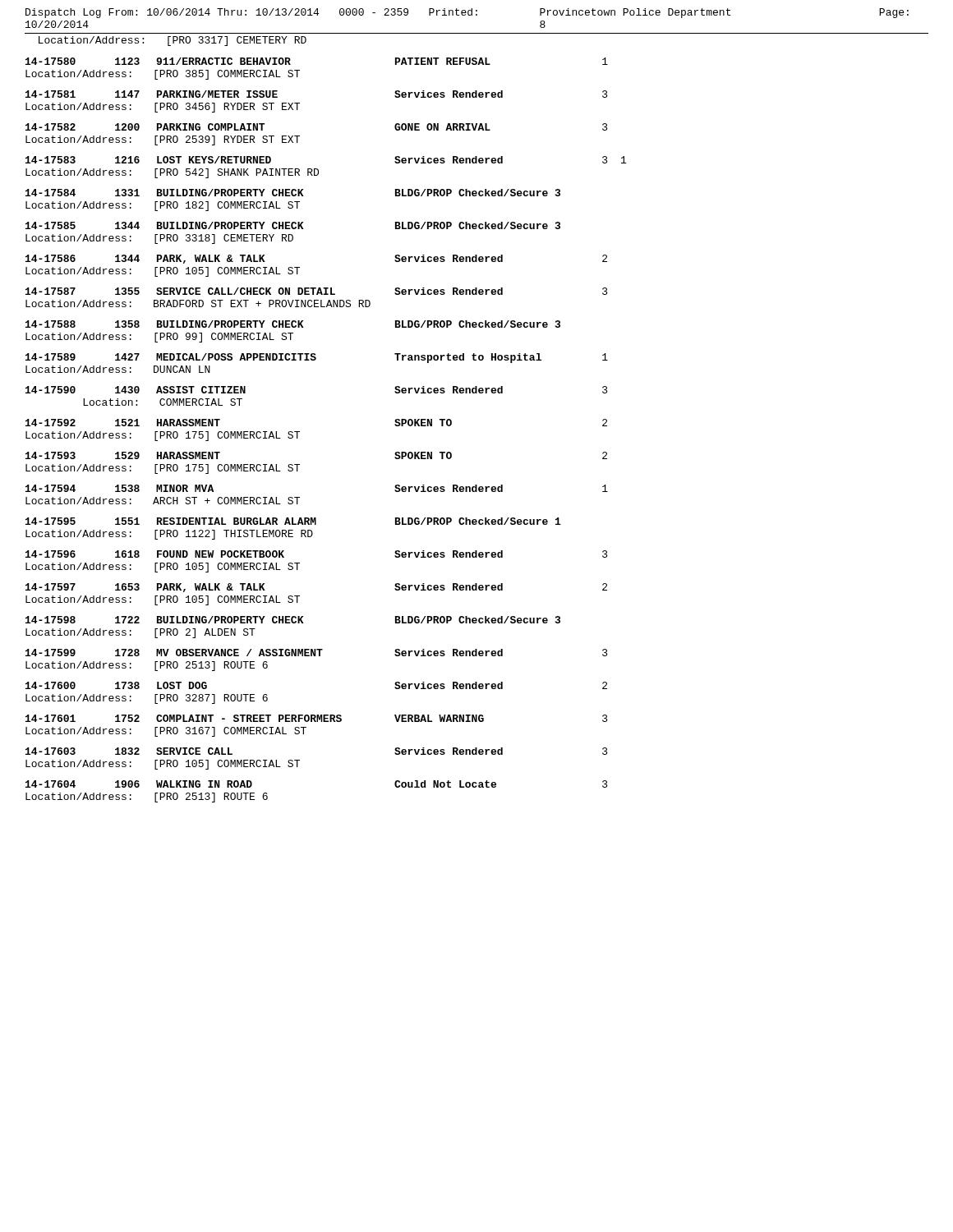Screen dimensions: 1232x953
Task: Locate the block of text that opens with "14-17595 1551 RESIDENTIAL"
Action: (x=476, y=528)
